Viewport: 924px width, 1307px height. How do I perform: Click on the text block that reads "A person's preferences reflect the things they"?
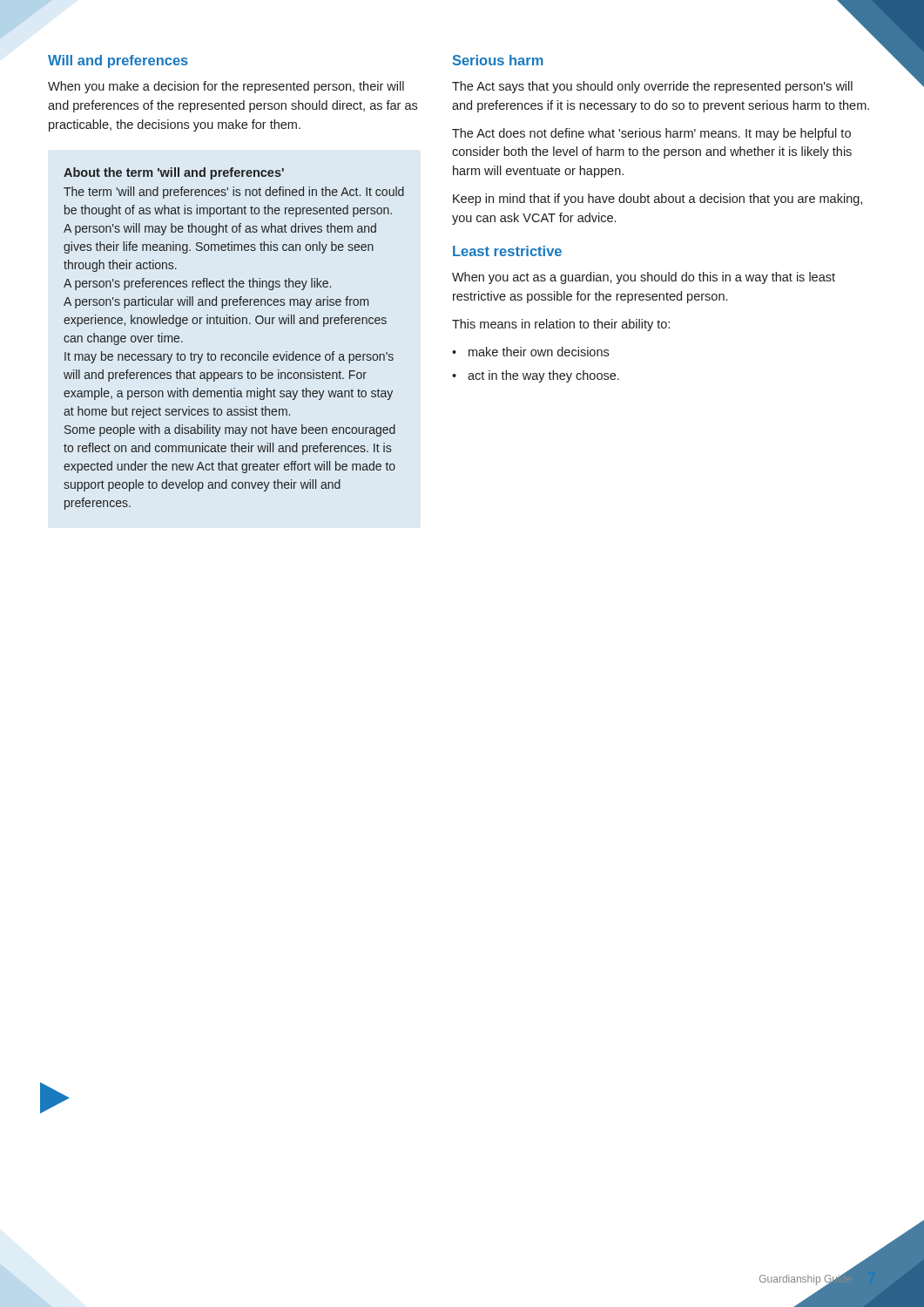tap(234, 284)
